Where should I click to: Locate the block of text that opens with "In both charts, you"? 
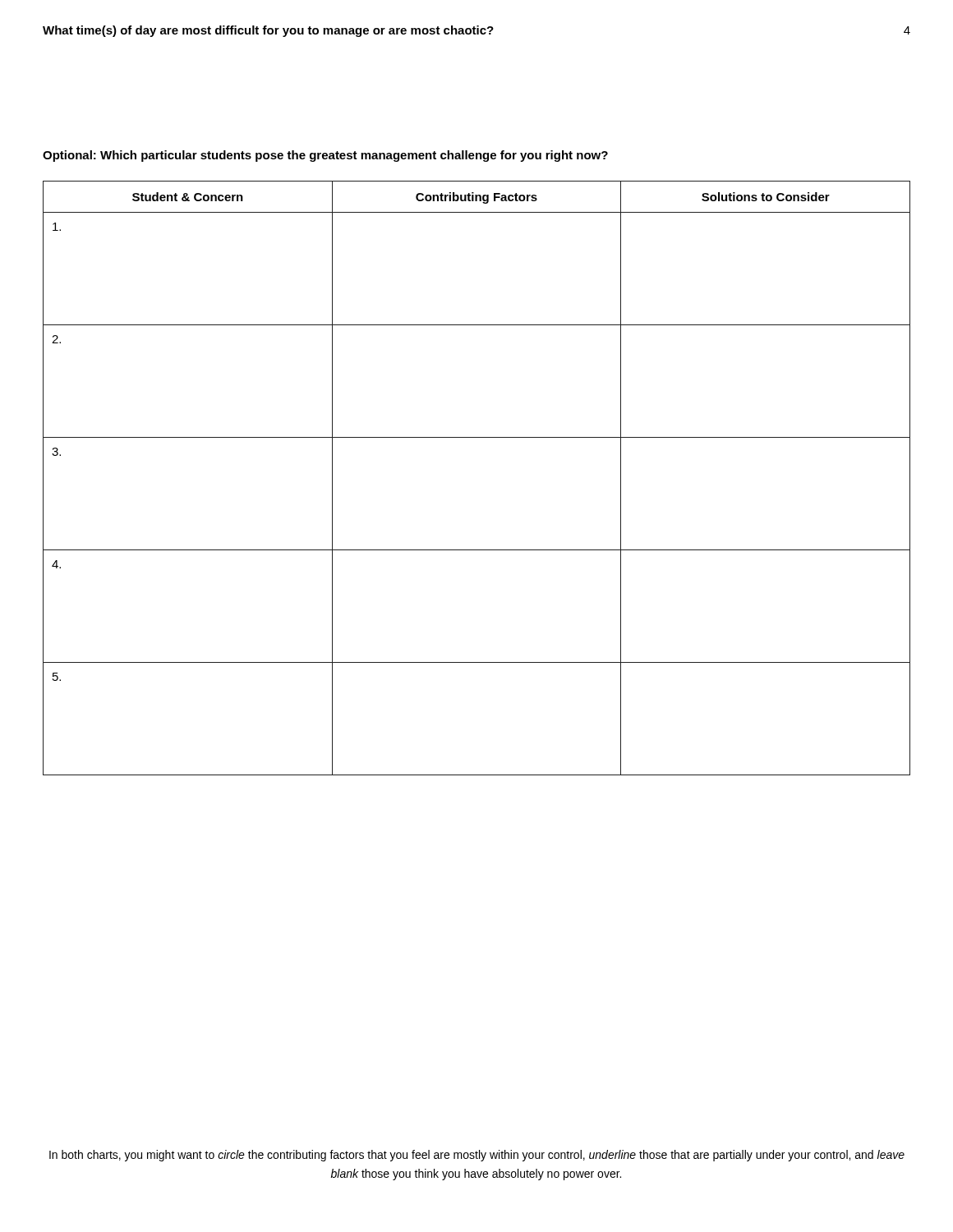[x=476, y=1164]
